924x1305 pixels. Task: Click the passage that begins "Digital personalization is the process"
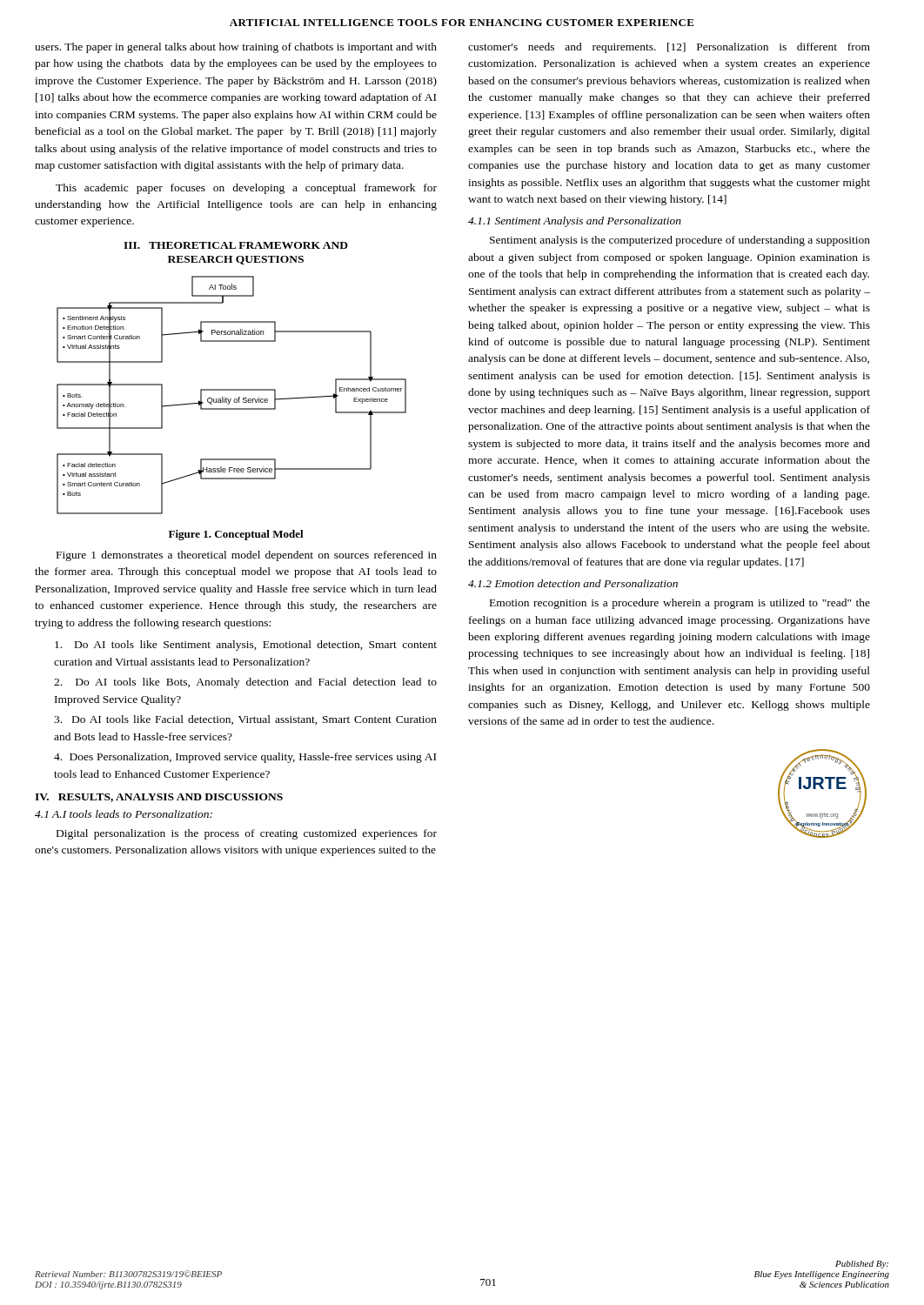click(x=236, y=841)
